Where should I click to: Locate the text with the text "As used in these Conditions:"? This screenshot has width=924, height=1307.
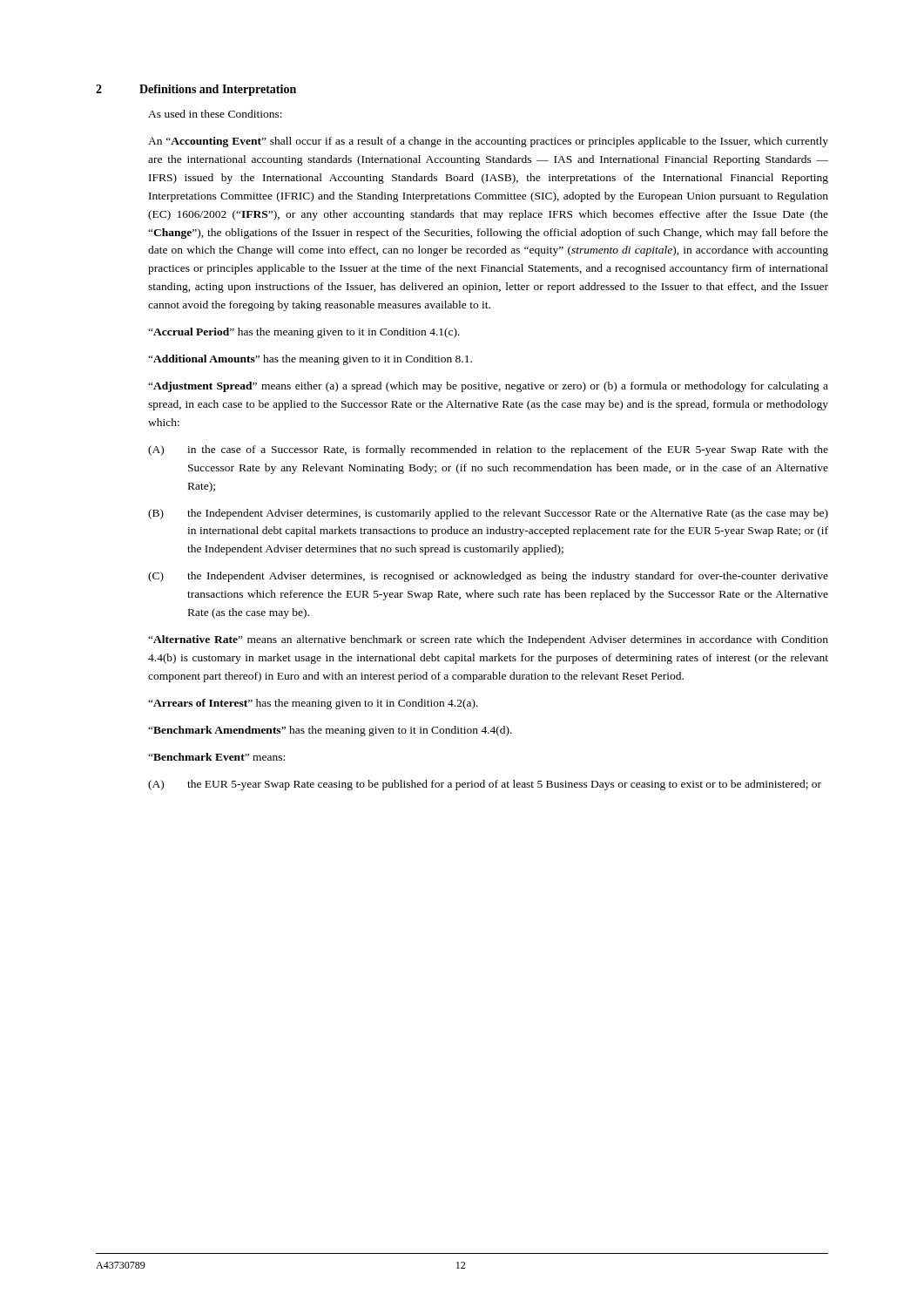(x=215, y=114)
